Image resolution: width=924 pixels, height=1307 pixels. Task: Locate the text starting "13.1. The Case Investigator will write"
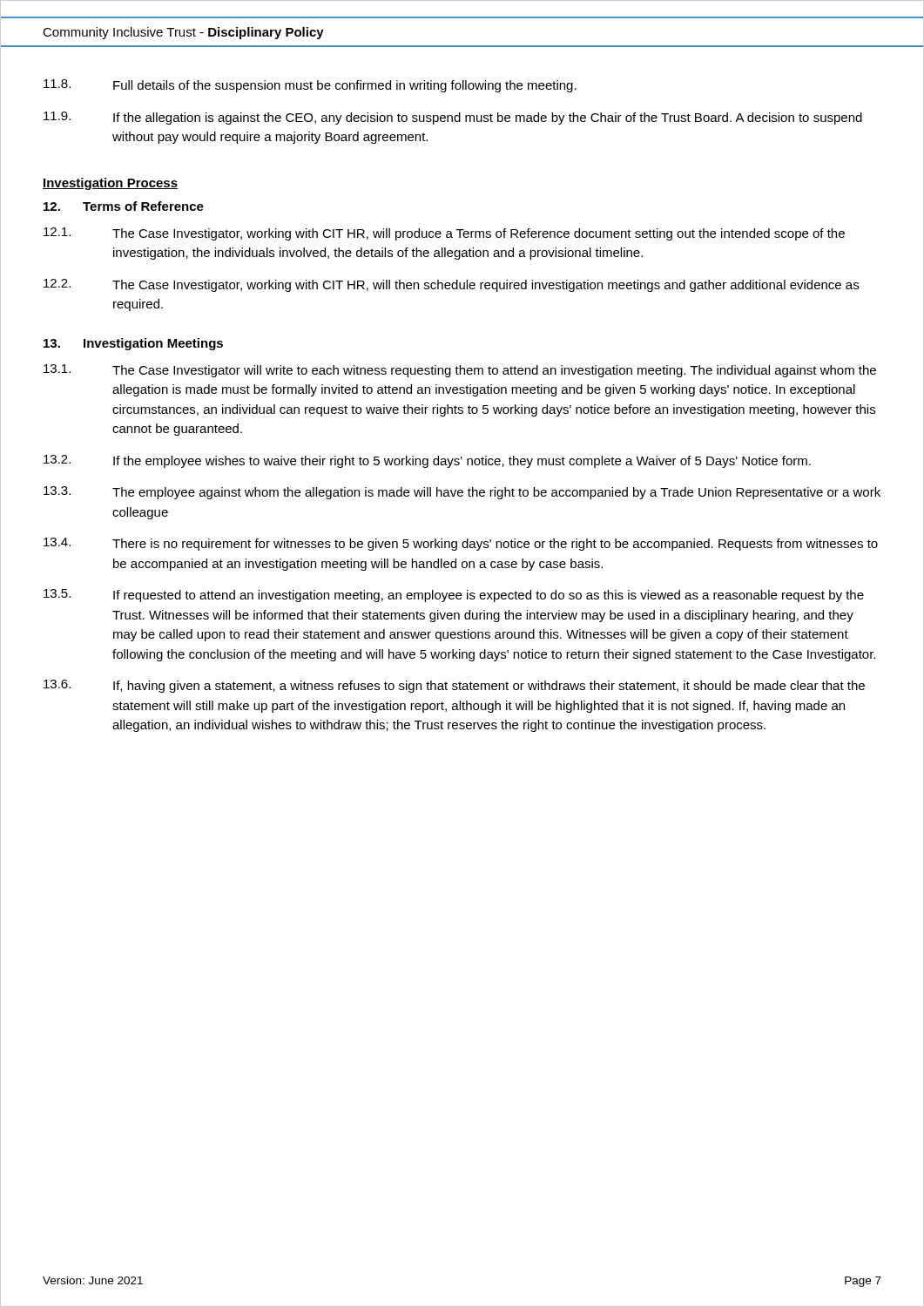point(462,400)
